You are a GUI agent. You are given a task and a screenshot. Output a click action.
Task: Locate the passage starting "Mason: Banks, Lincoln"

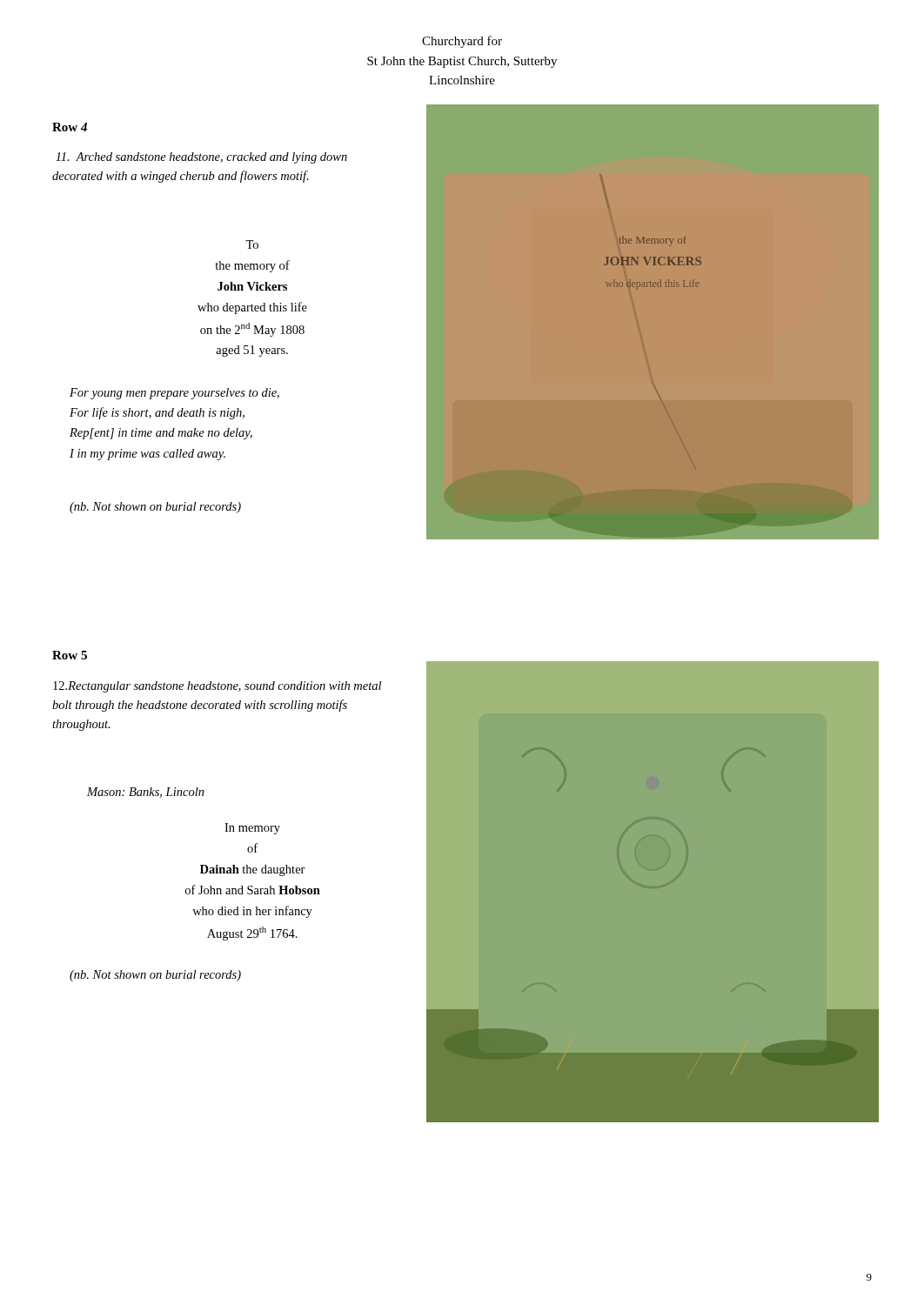(146, 792)
